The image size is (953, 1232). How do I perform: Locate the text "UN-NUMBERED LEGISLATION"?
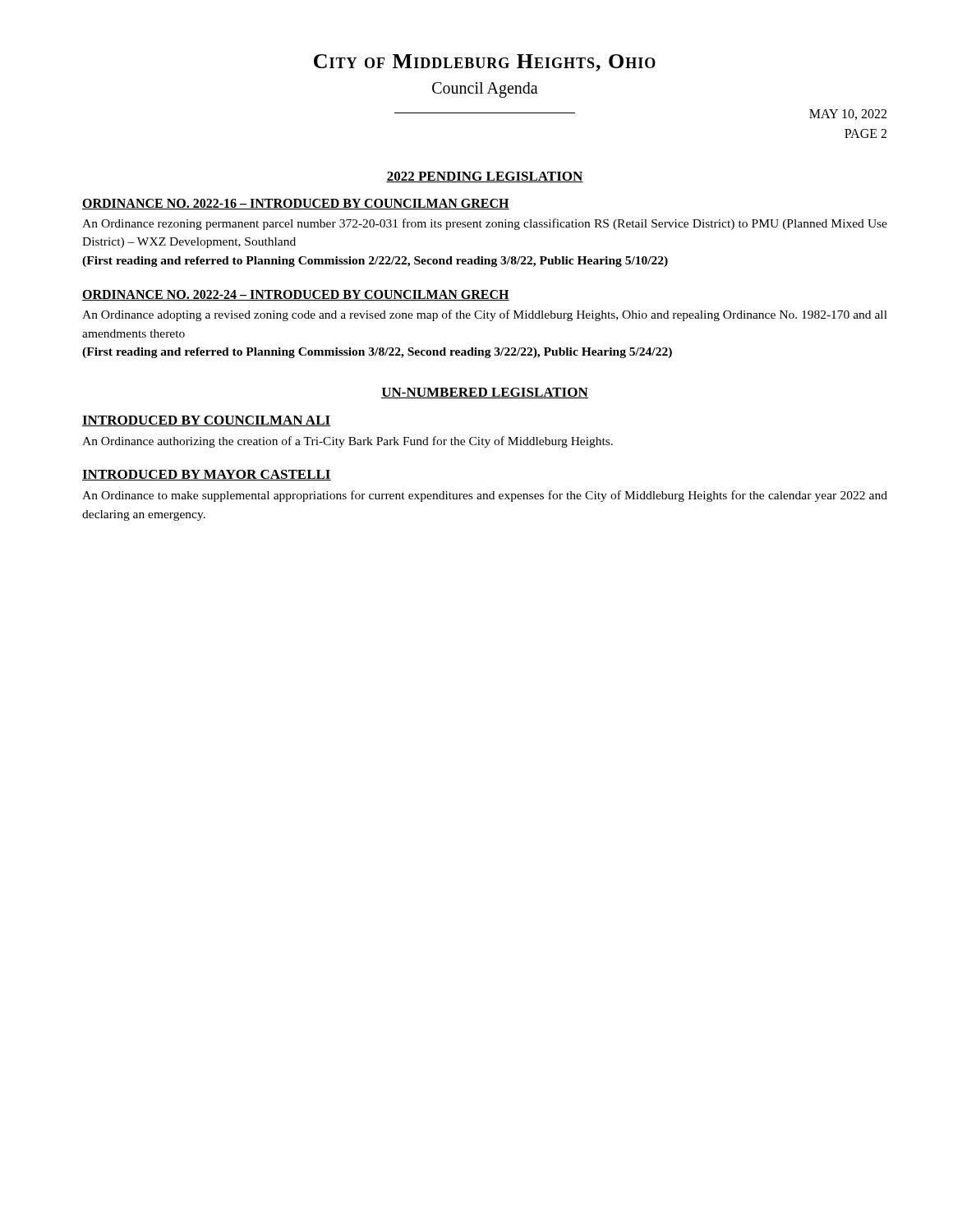click(485, 392)
